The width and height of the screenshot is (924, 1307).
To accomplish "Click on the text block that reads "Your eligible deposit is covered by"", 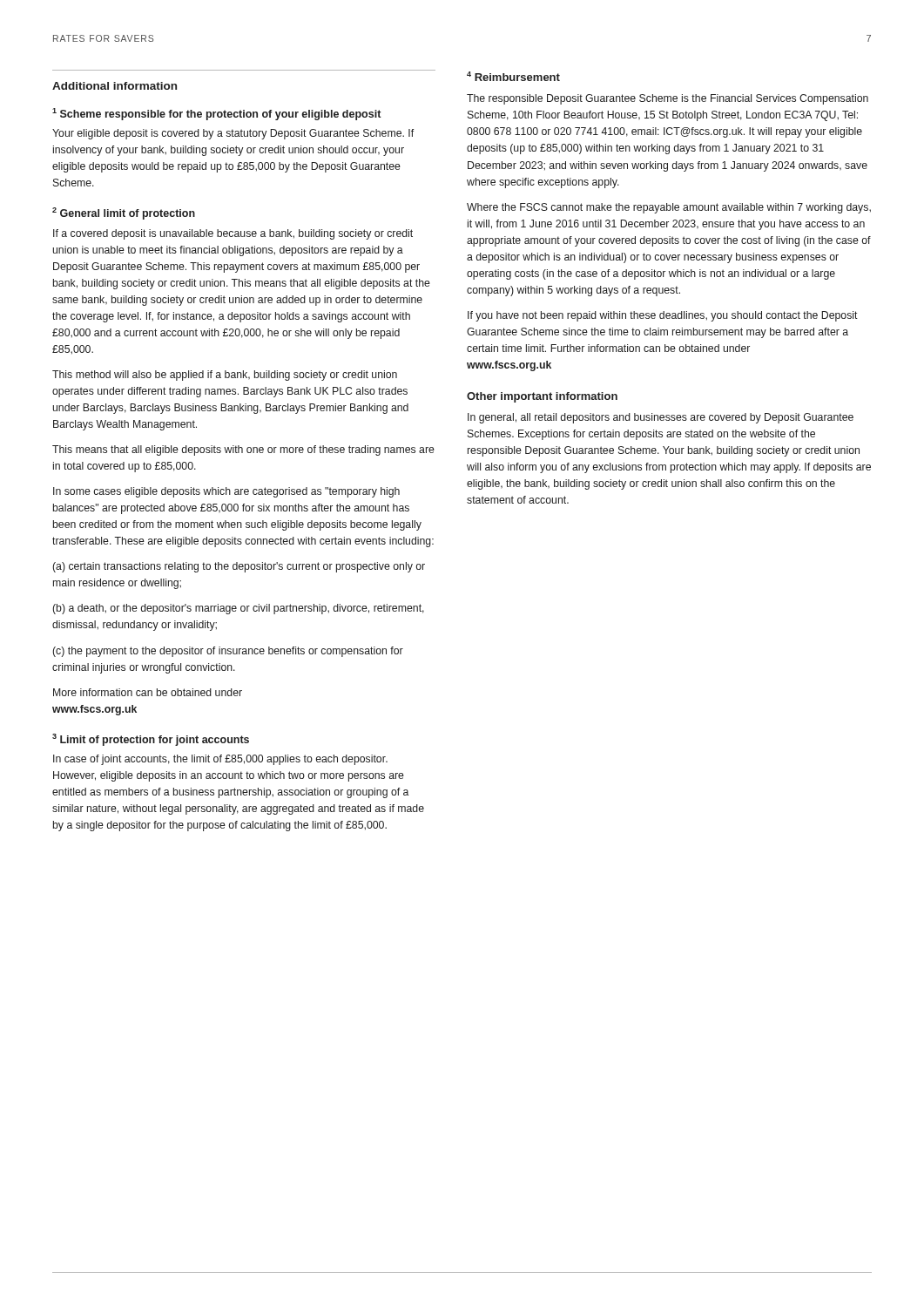I will click(x=244, y=159).
